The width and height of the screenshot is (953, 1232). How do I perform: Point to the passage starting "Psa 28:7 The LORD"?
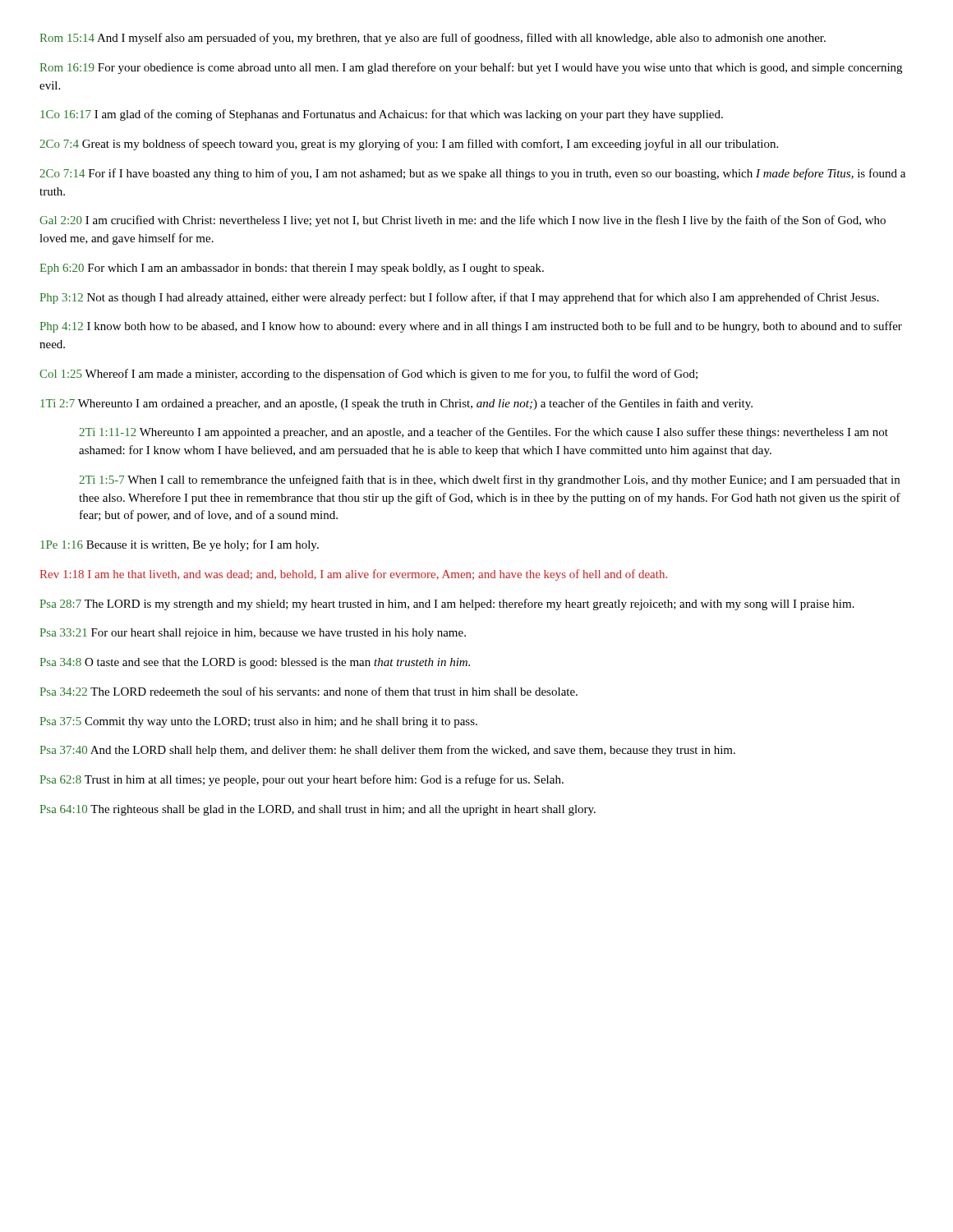pos(447,603)
